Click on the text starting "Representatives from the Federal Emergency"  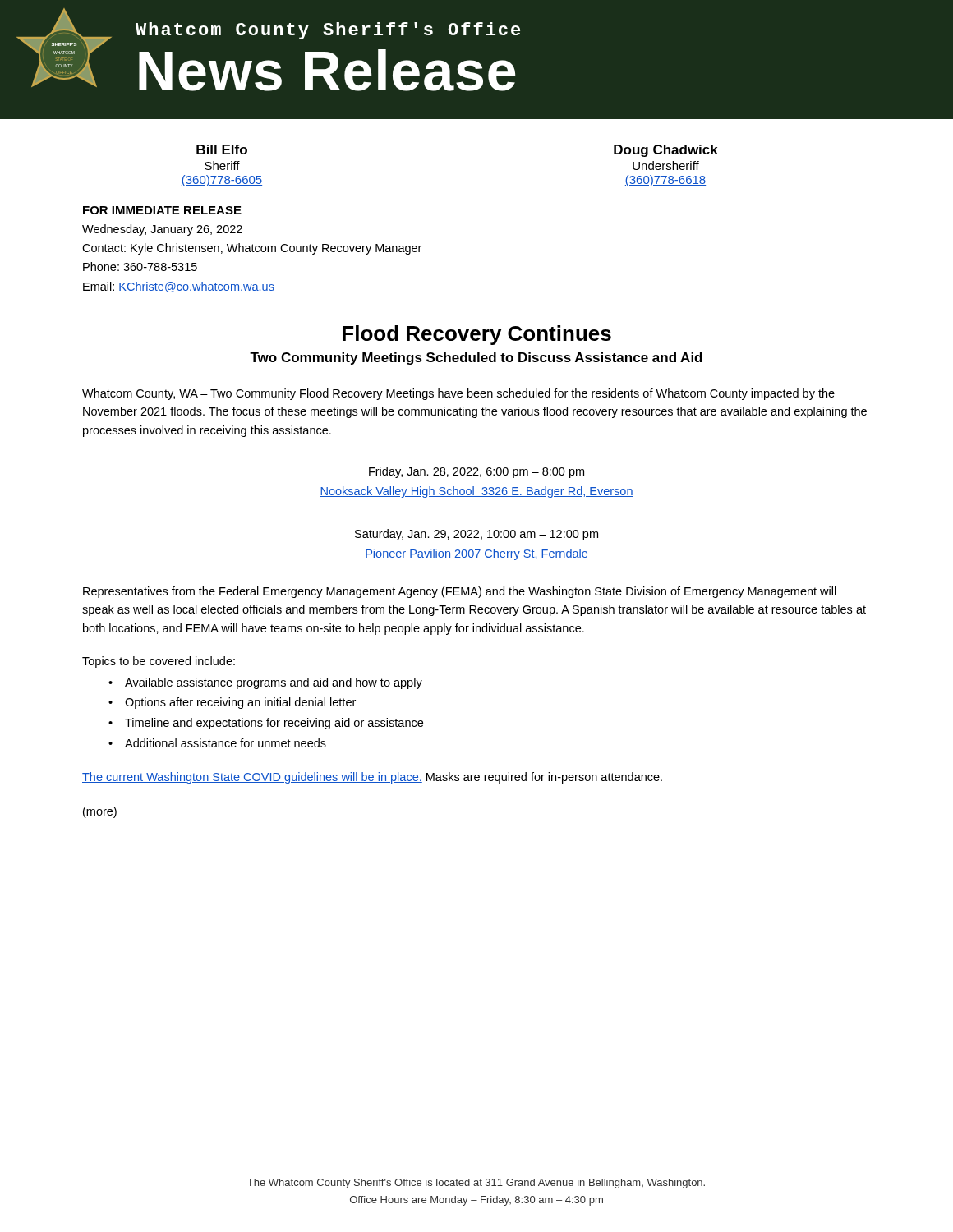click(x=474, y=610)
